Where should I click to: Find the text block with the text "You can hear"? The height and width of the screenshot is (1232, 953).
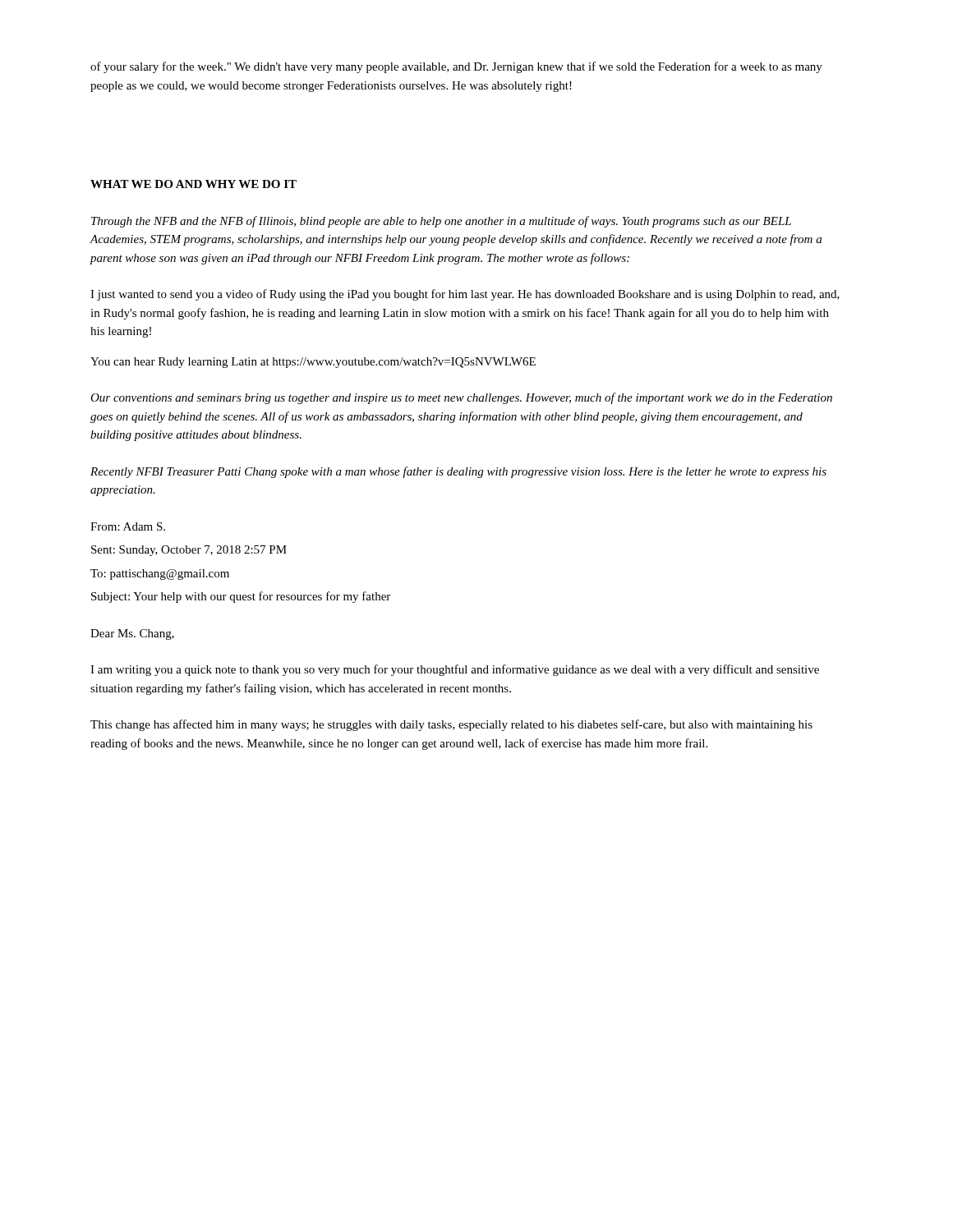pyautogui.click(x=468, y=361)
